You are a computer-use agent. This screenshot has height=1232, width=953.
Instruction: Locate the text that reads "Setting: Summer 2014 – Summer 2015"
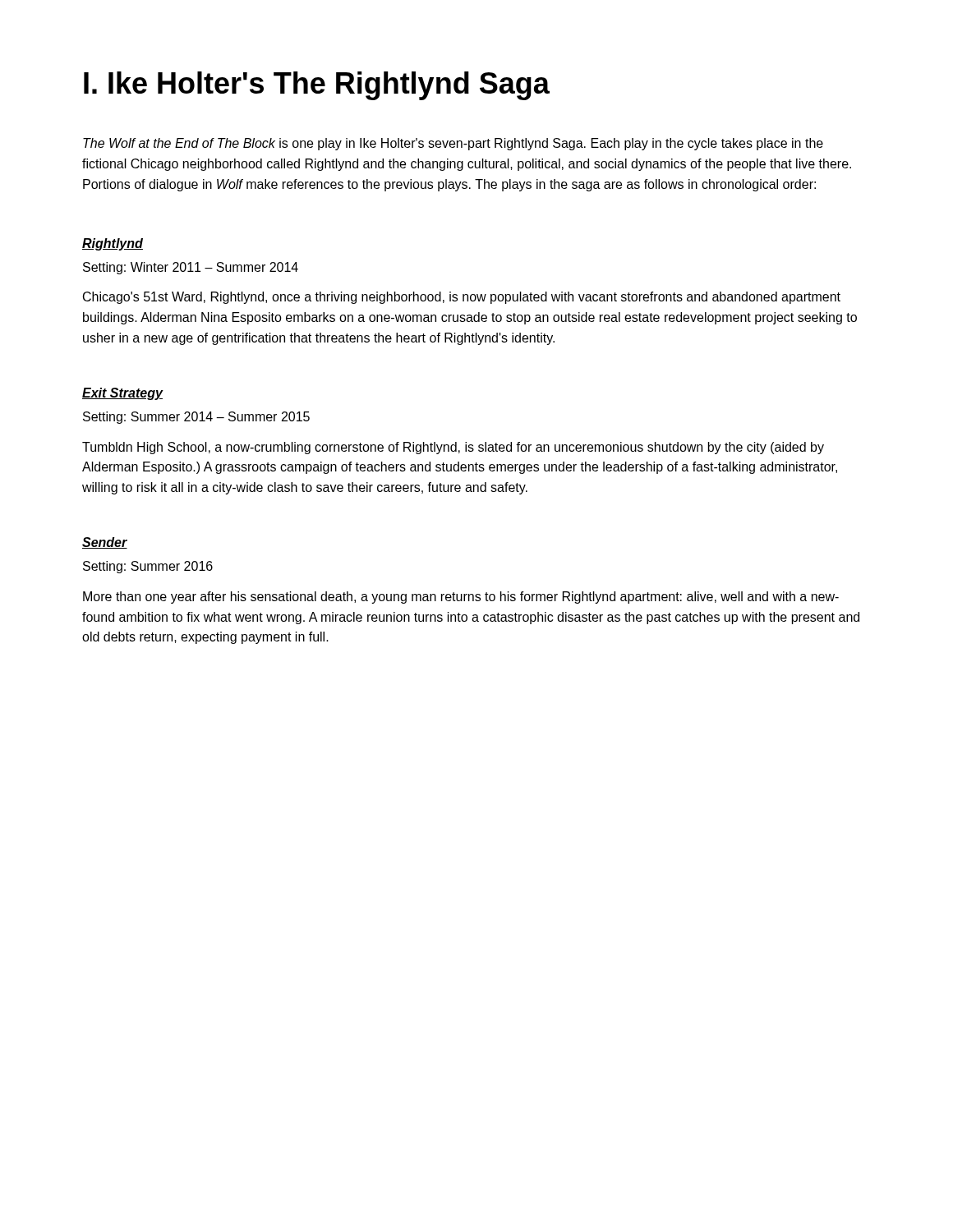(x=196, y=417)
